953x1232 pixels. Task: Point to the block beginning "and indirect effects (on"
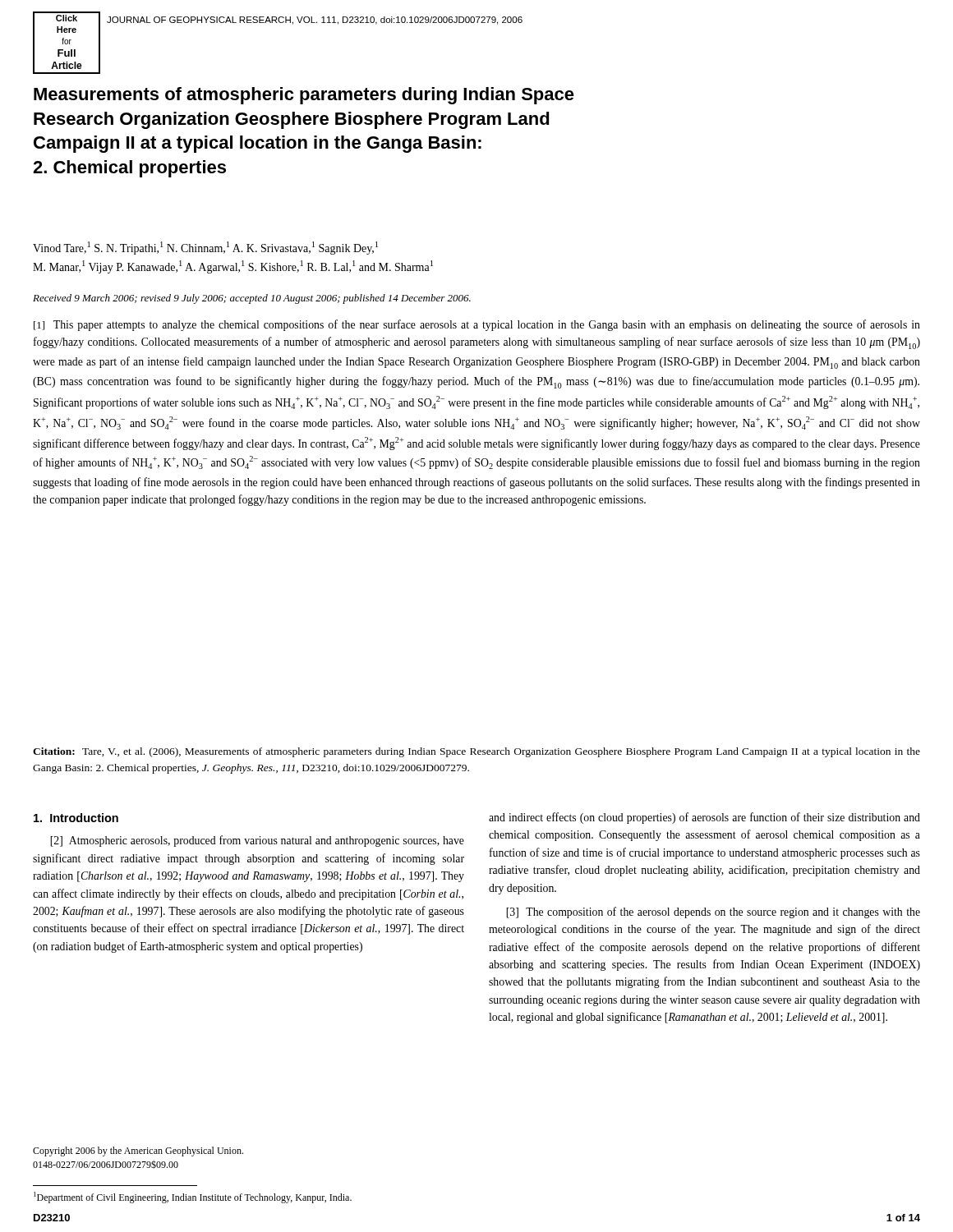704,853
